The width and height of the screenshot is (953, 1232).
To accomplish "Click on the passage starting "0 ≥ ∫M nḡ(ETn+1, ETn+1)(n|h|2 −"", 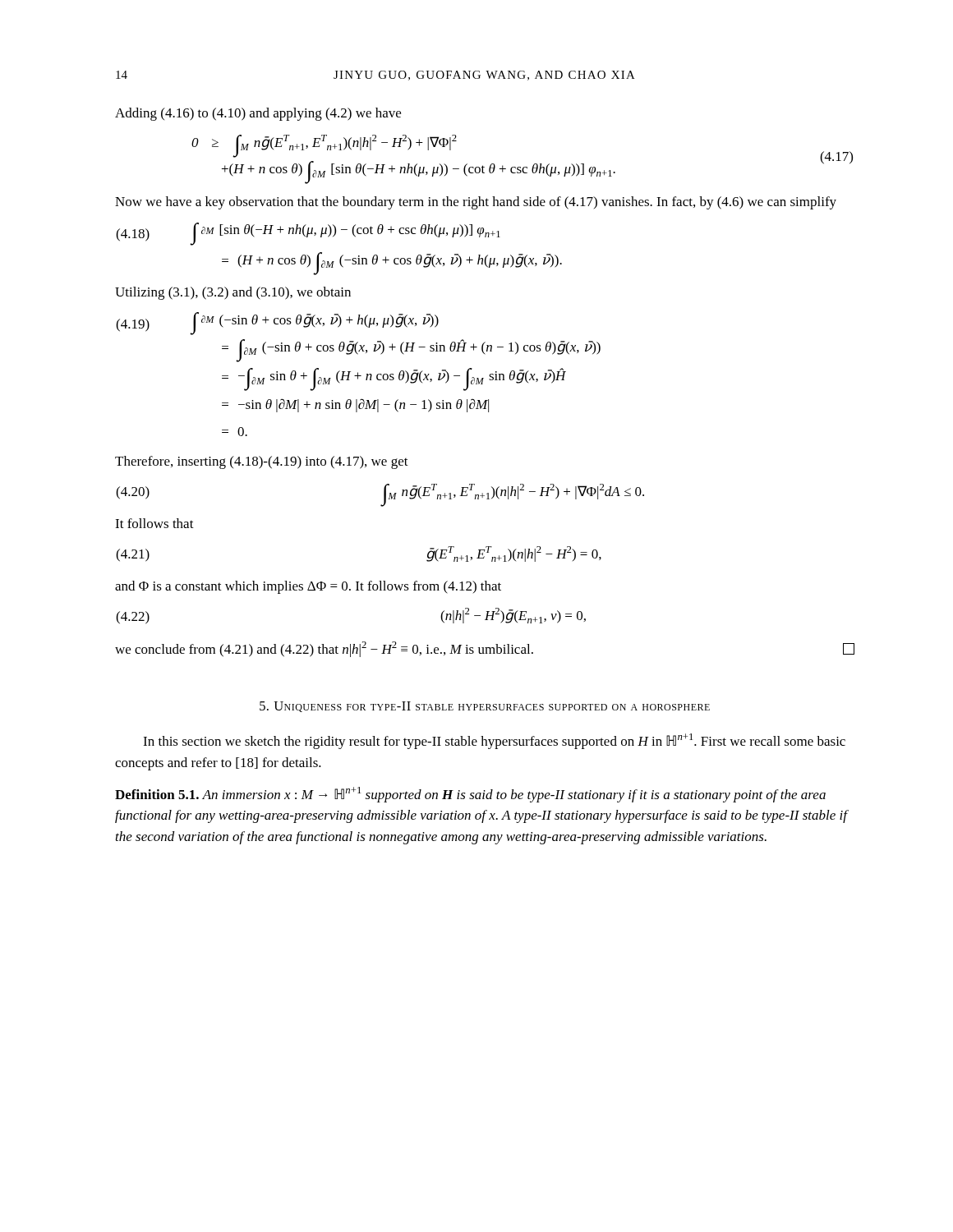I will 485,156.
